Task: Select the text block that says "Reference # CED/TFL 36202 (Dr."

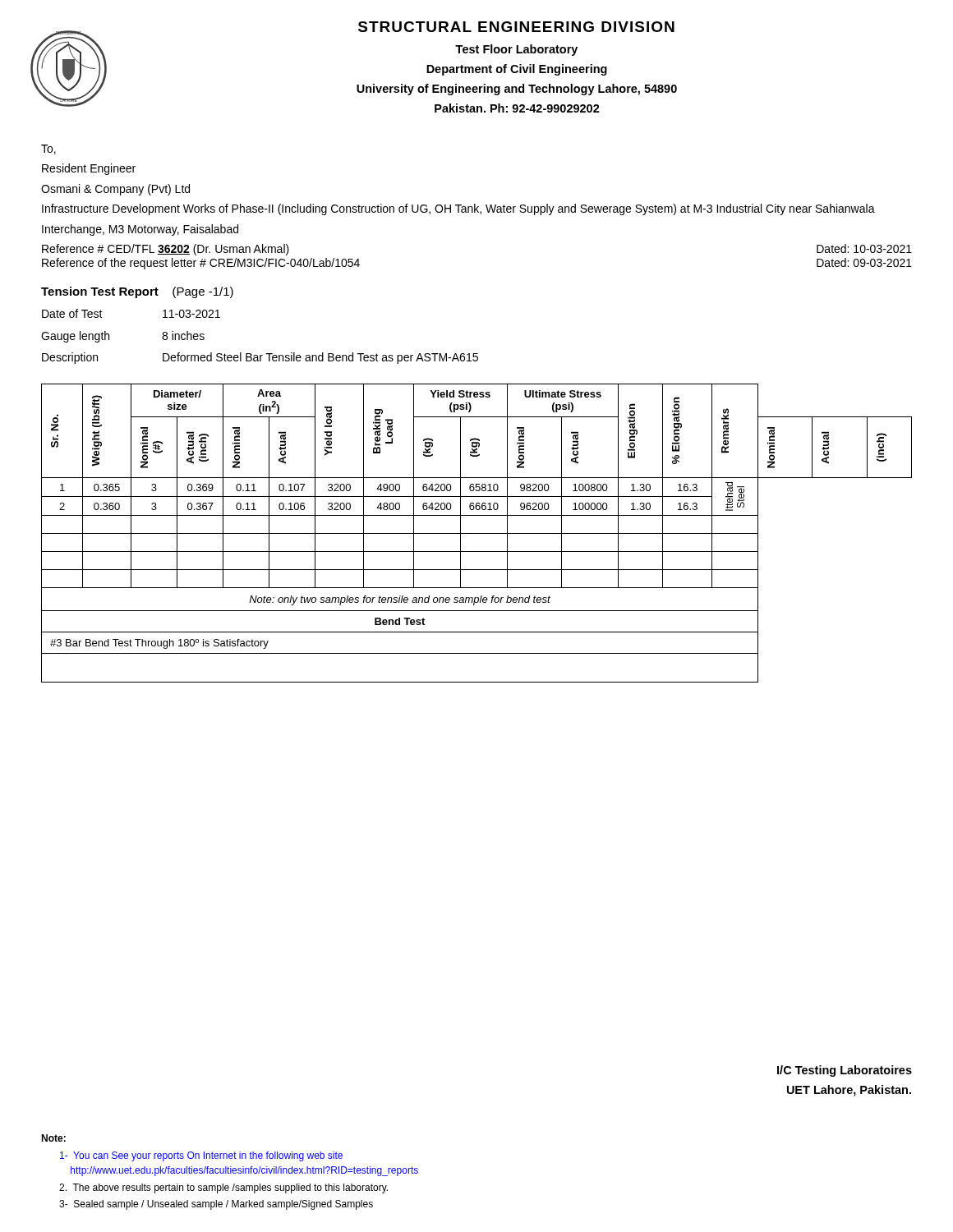Action: pyautogui.click(x=174, y=249)
